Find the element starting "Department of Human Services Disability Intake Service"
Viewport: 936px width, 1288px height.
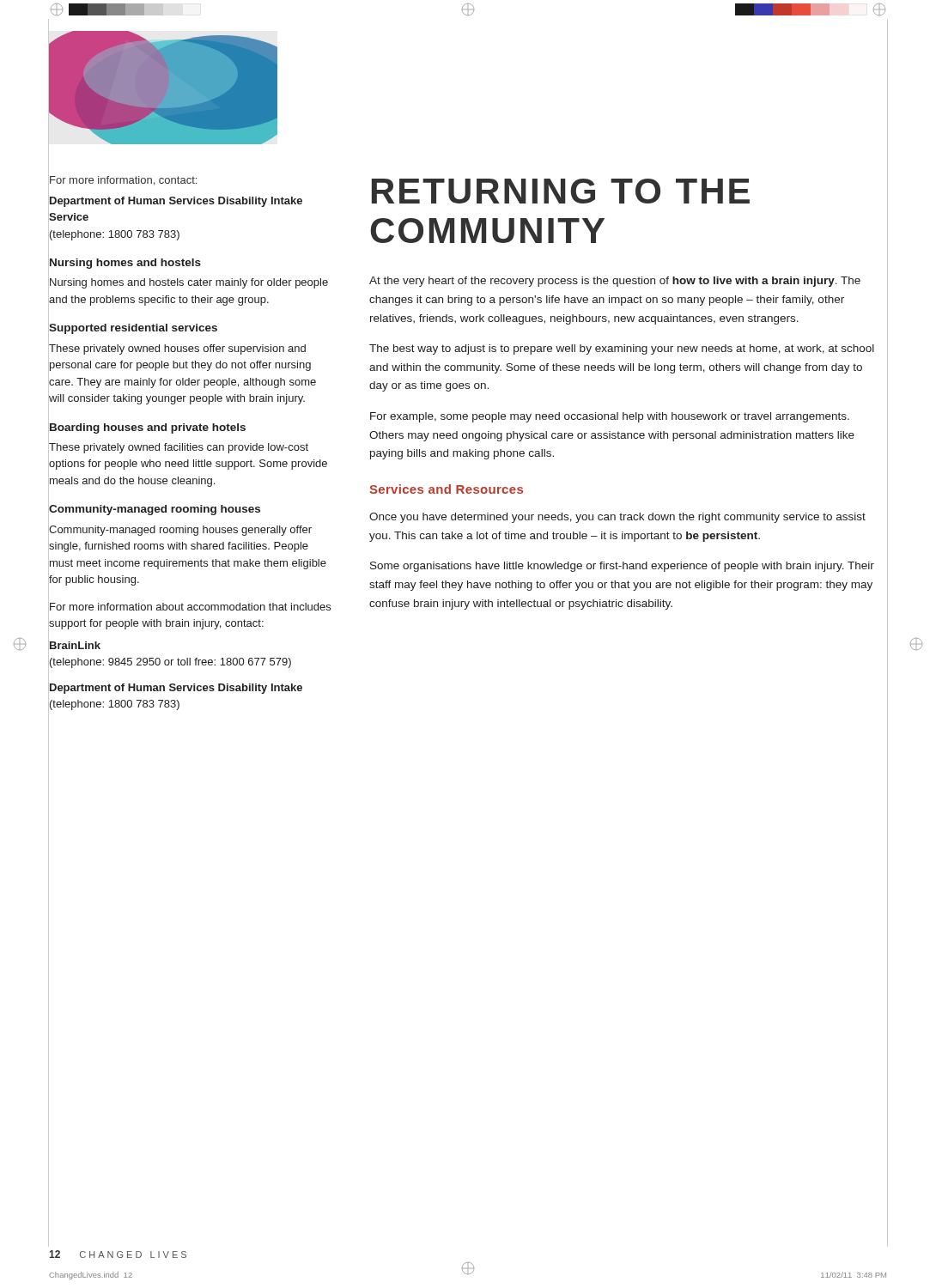pos(176,202)
